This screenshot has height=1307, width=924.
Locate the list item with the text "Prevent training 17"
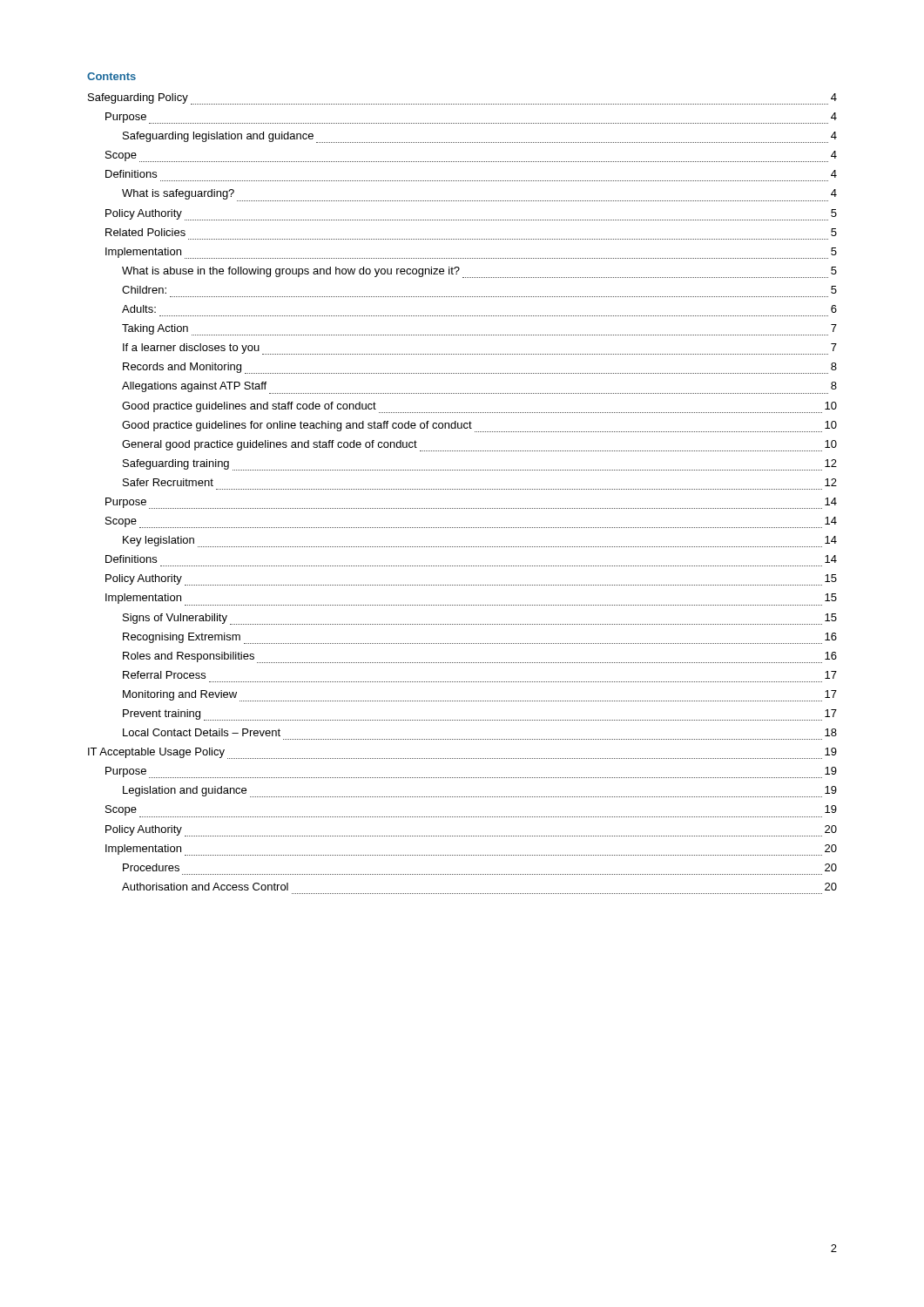[x=462, y=714]
